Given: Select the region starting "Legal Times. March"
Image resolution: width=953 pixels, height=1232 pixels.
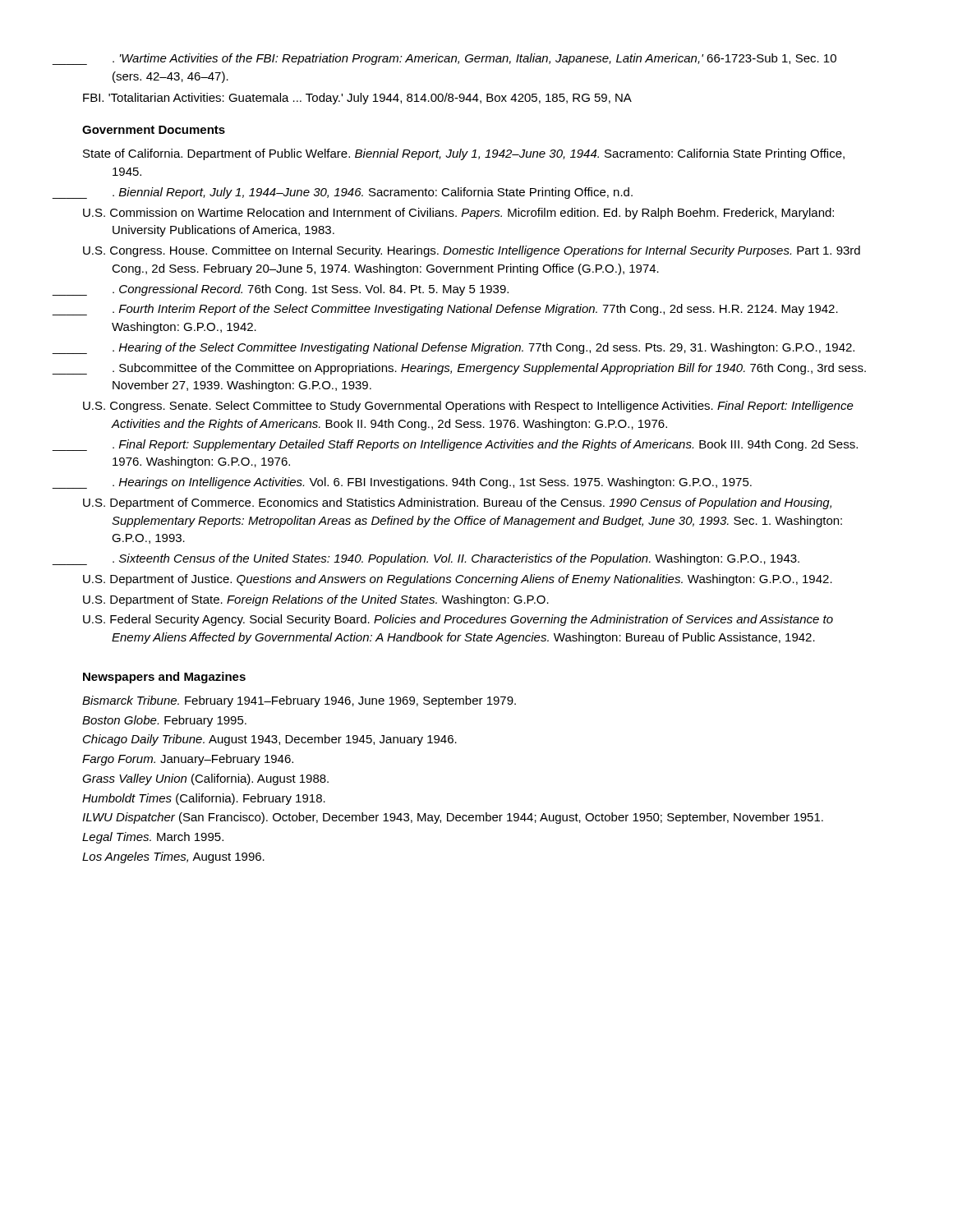Looking at the screenshot, I should pyautogui.click(x=153, y=837).
